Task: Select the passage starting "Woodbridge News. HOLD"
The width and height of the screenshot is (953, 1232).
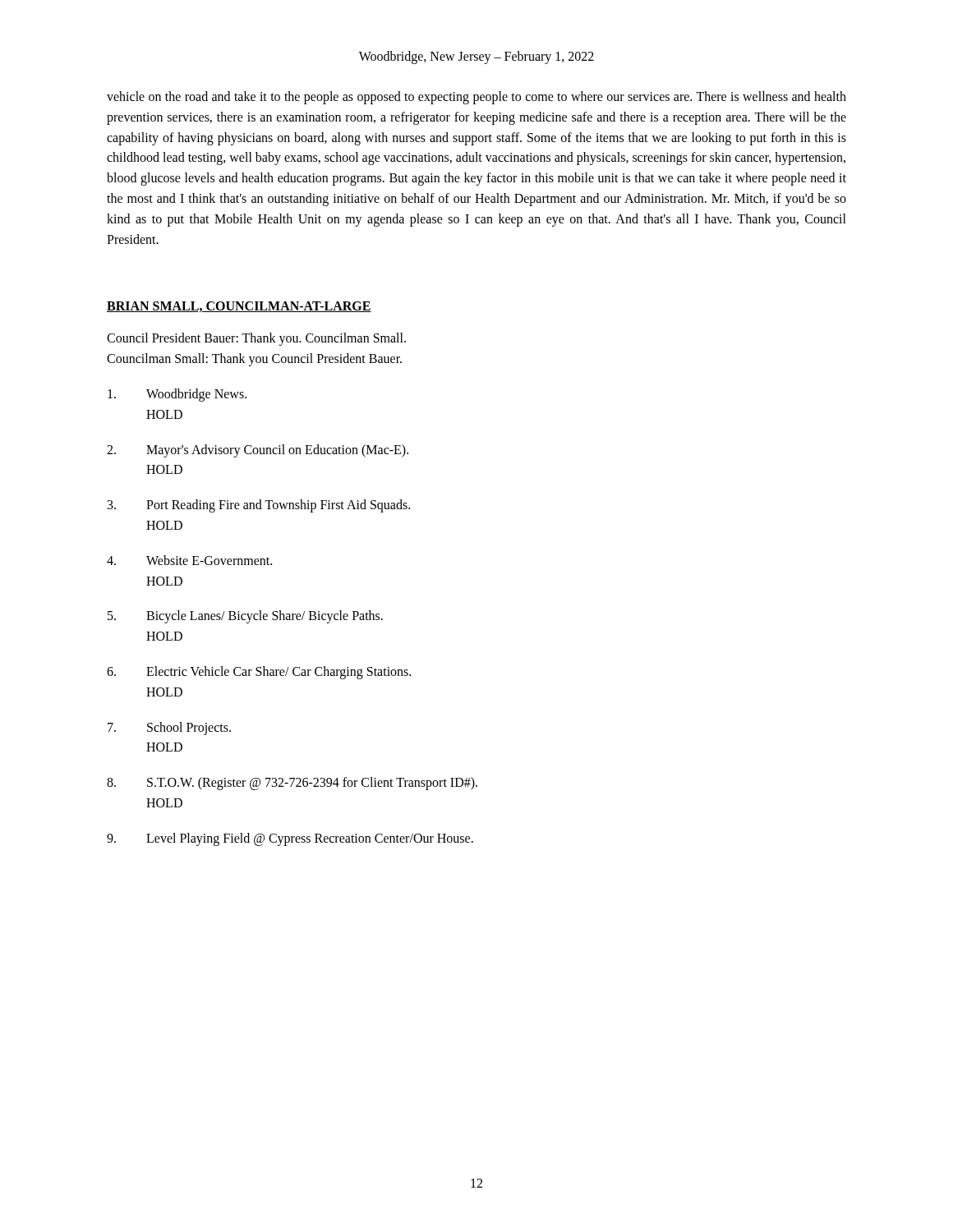Action: coord(177,395)
